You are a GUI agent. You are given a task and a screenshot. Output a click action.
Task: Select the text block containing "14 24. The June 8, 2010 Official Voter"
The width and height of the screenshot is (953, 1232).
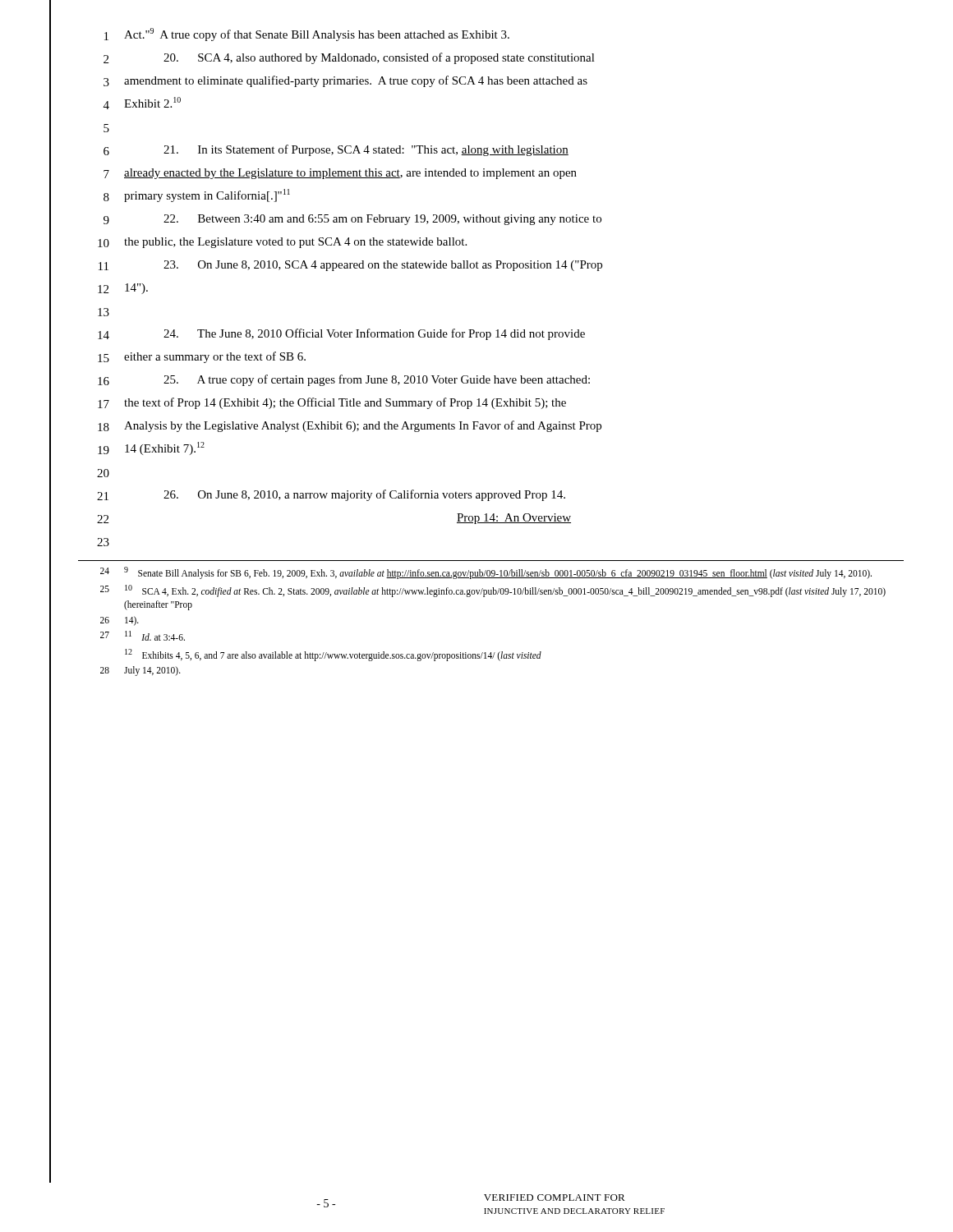point(491,347)
